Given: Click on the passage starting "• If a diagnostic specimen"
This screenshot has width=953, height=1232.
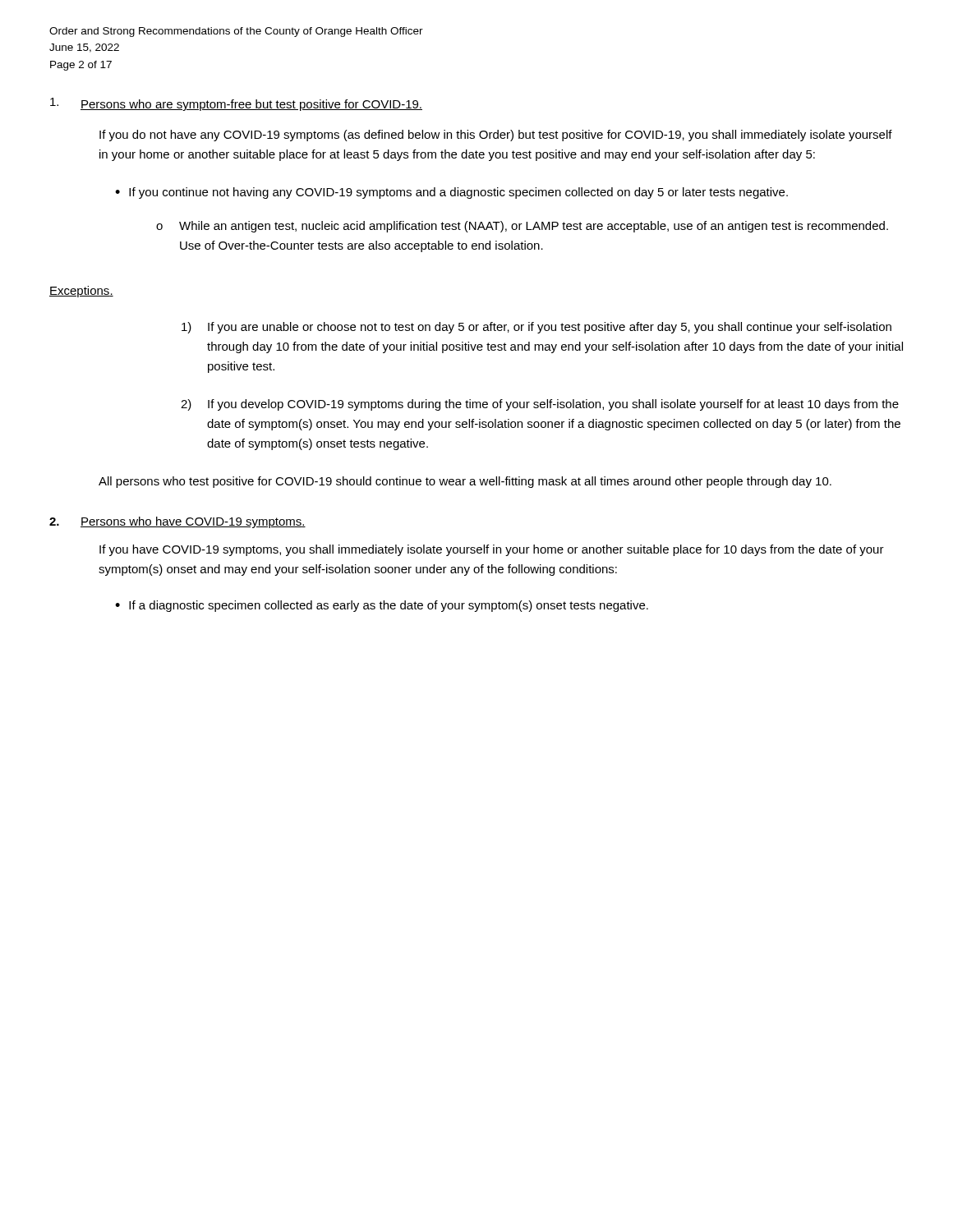Looking at the screenshot, I should [x=382, y=607].
